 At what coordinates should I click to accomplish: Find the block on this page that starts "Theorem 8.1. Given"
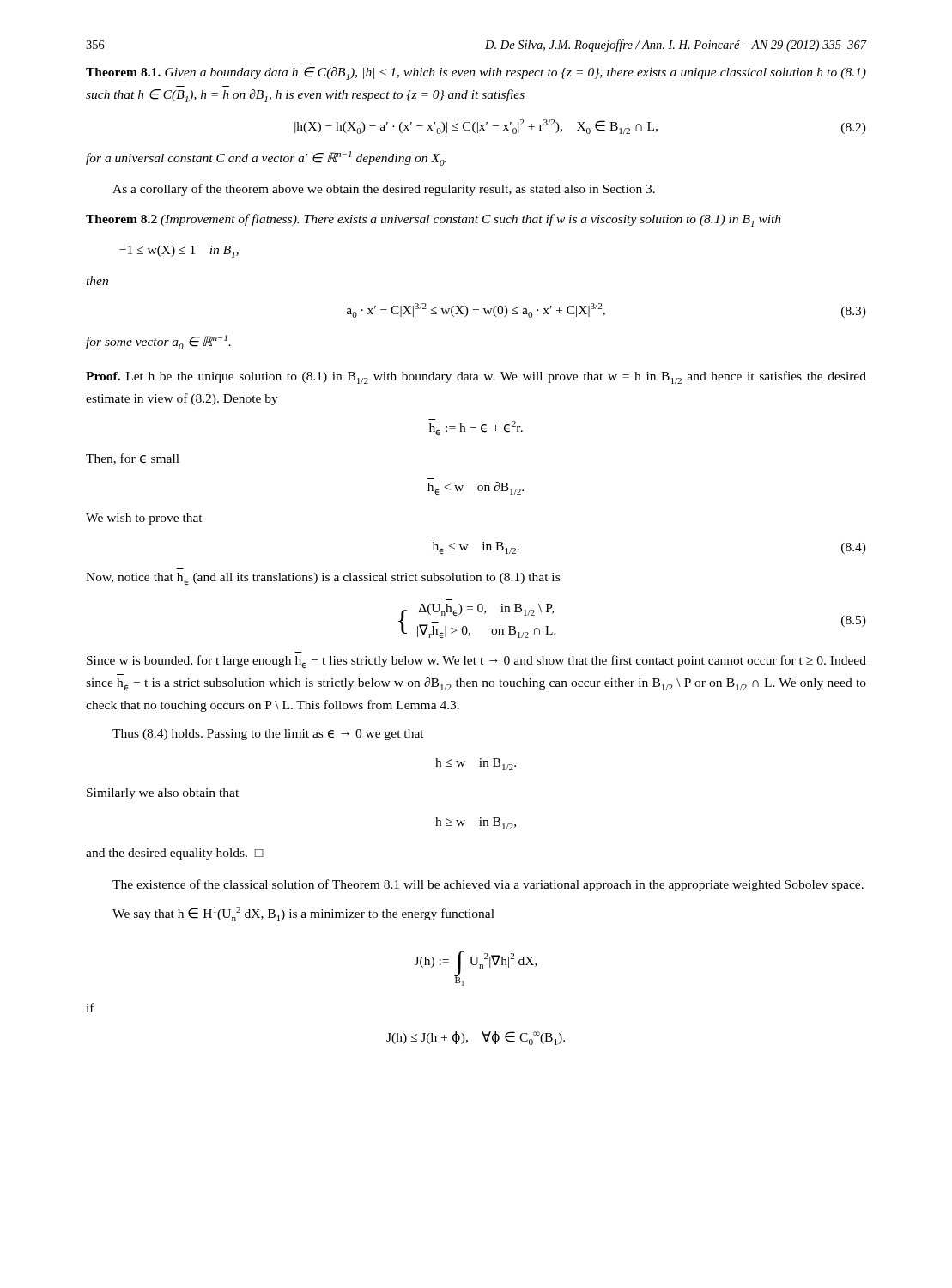[476, 84]
